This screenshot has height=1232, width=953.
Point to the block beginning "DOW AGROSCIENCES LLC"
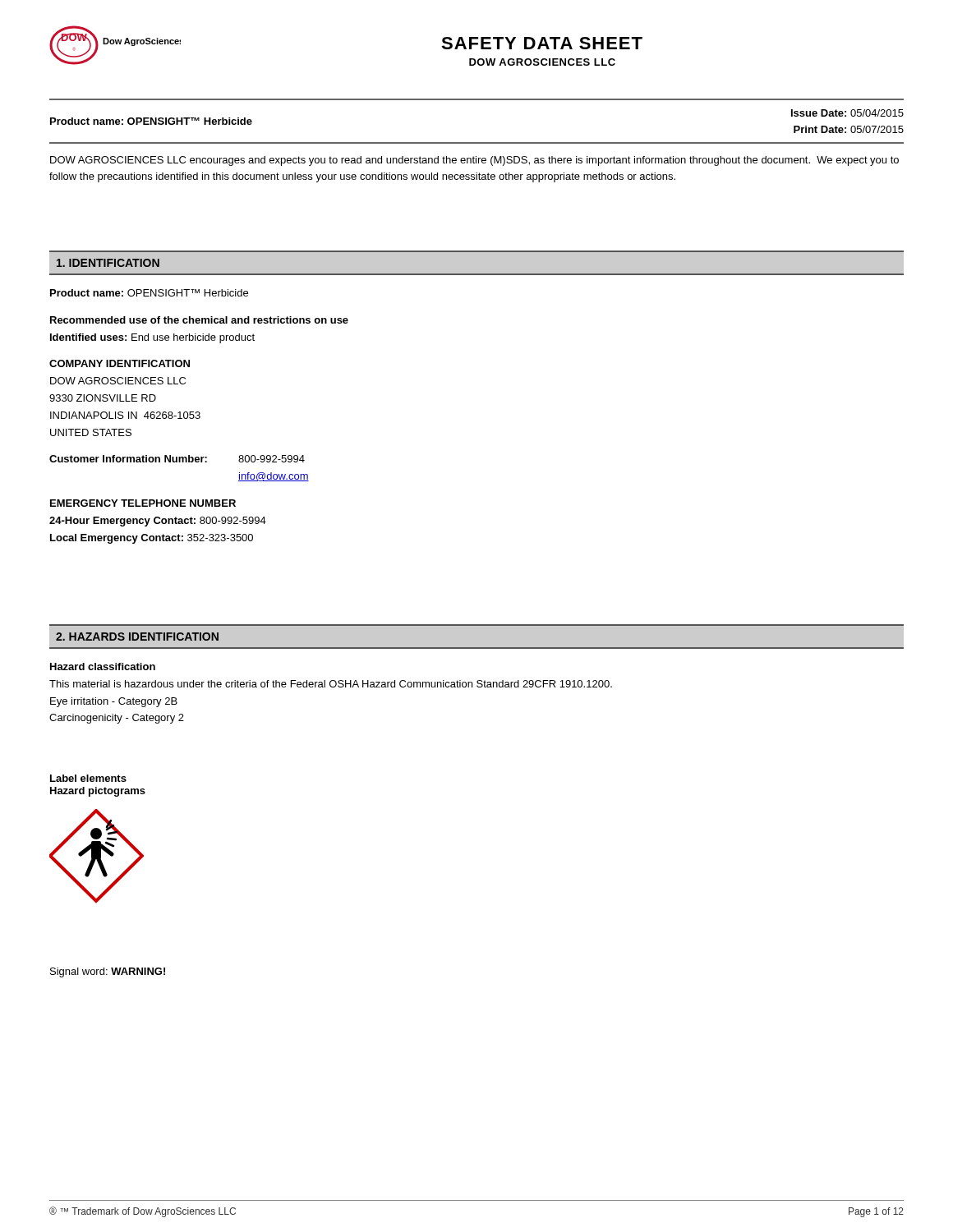(474, 168)
